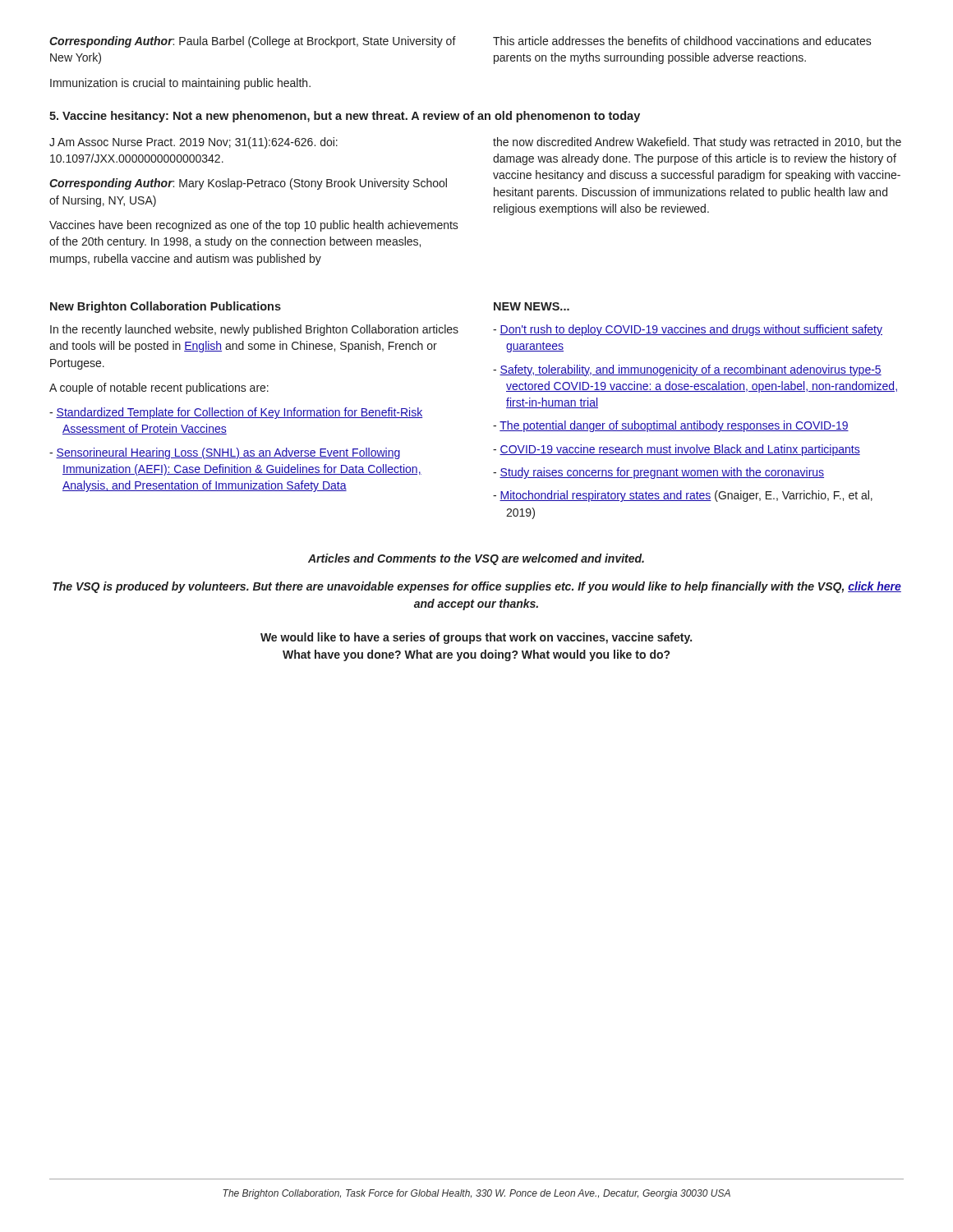Point to "NEW NEWS..."
Screen dimensions: 1232x953
pos(531,306)
